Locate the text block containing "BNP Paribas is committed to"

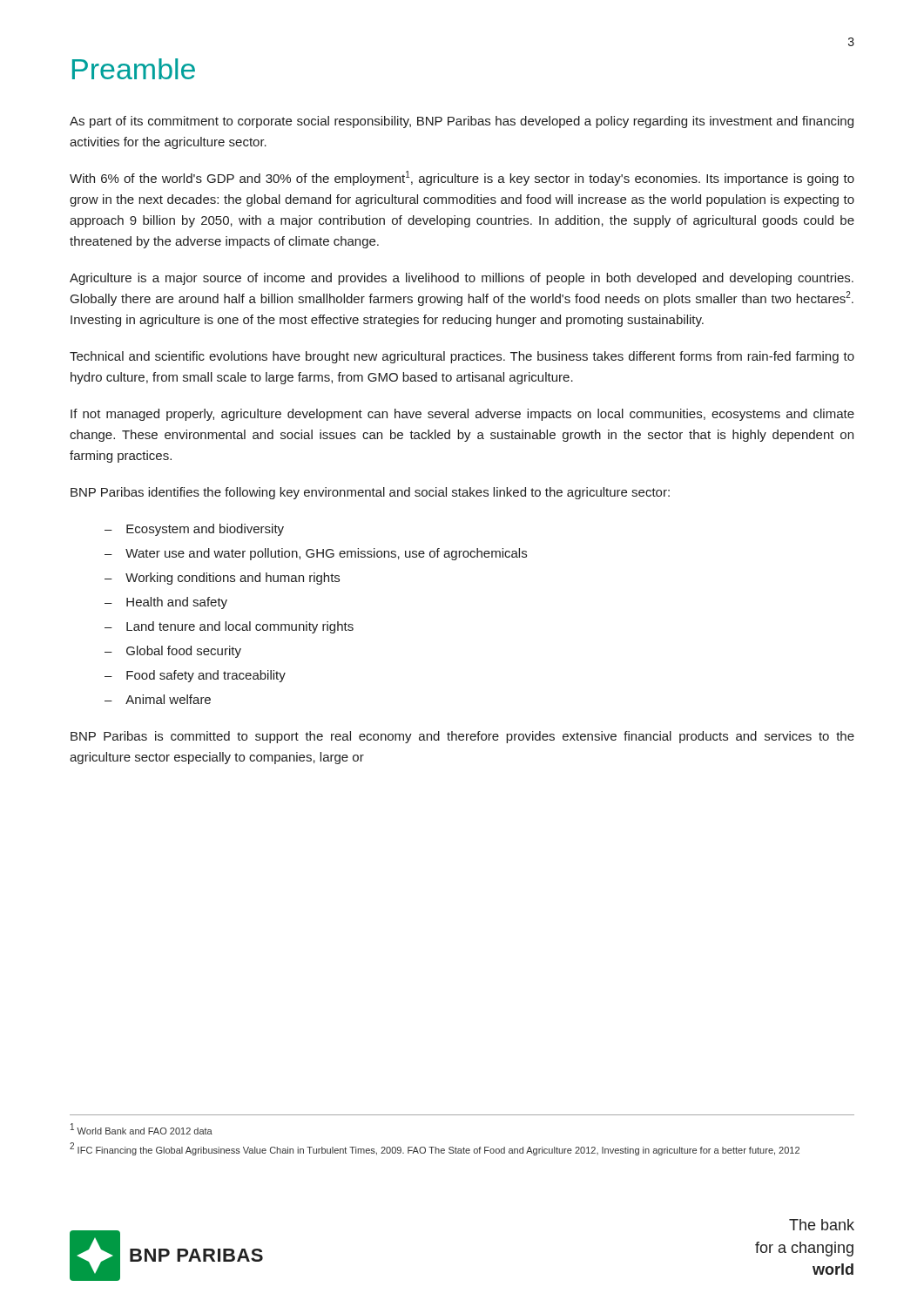point(462,746)
